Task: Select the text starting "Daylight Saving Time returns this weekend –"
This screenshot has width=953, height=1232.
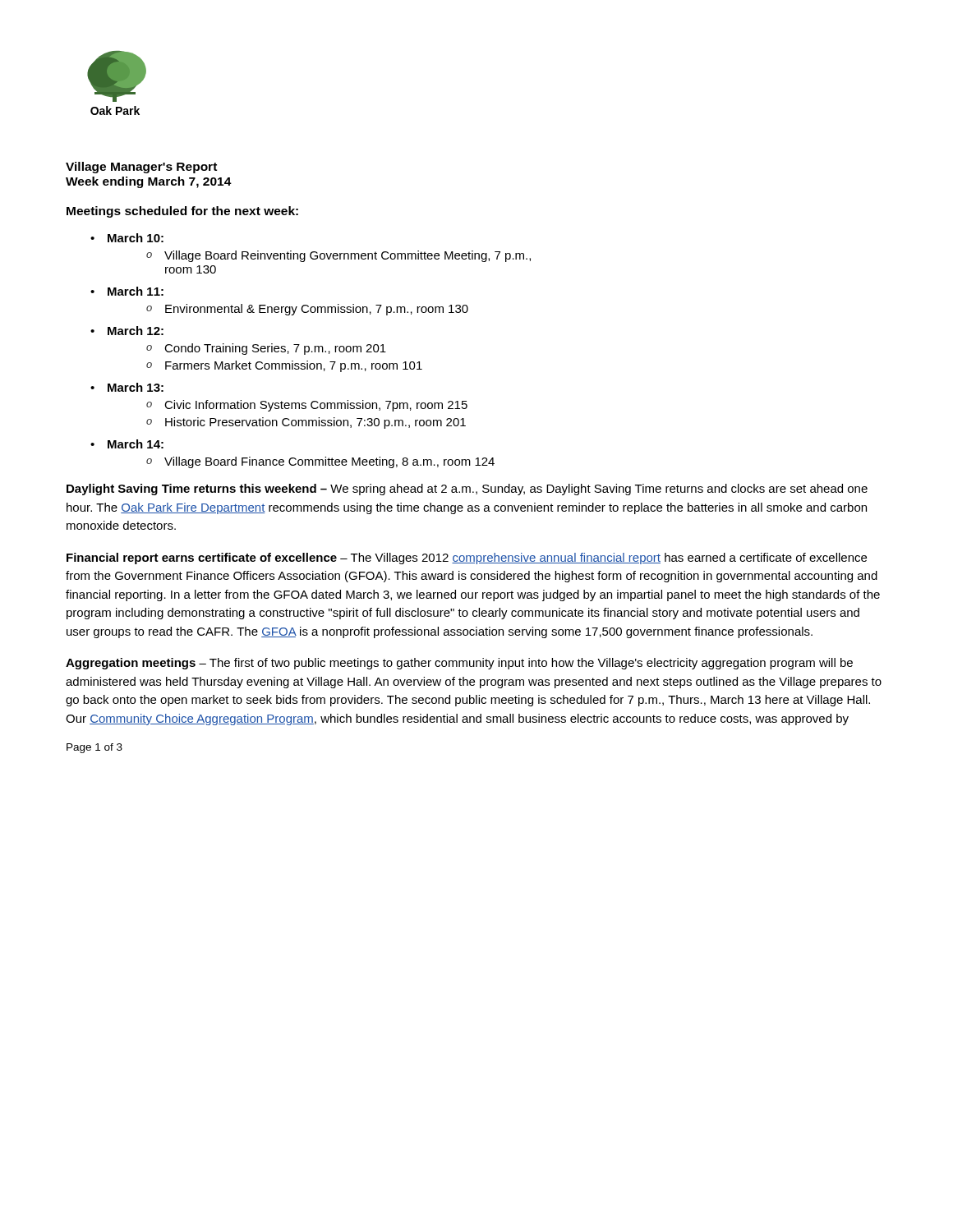Action: 467,507
